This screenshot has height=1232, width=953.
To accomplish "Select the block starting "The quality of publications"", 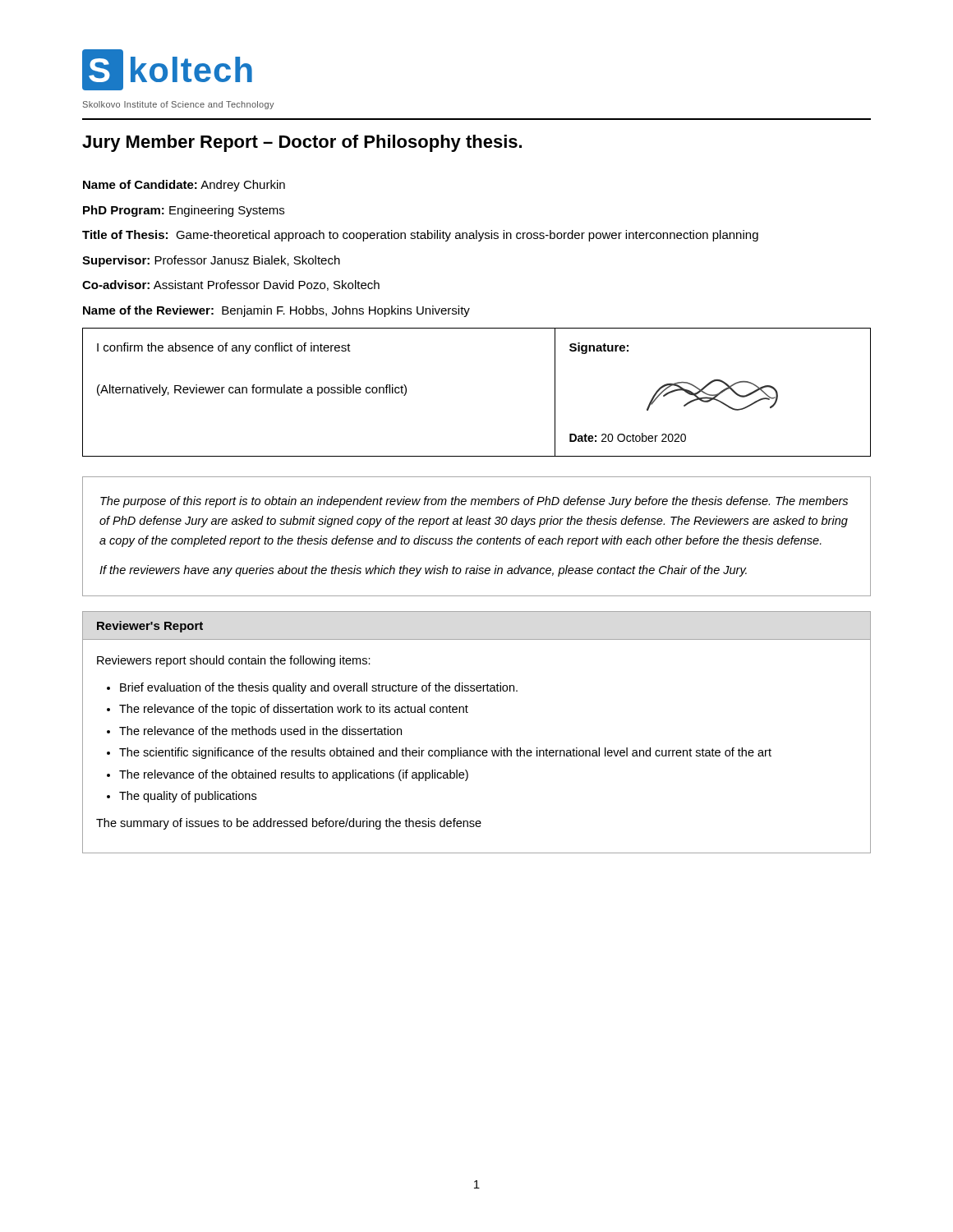I will (188, 796).
